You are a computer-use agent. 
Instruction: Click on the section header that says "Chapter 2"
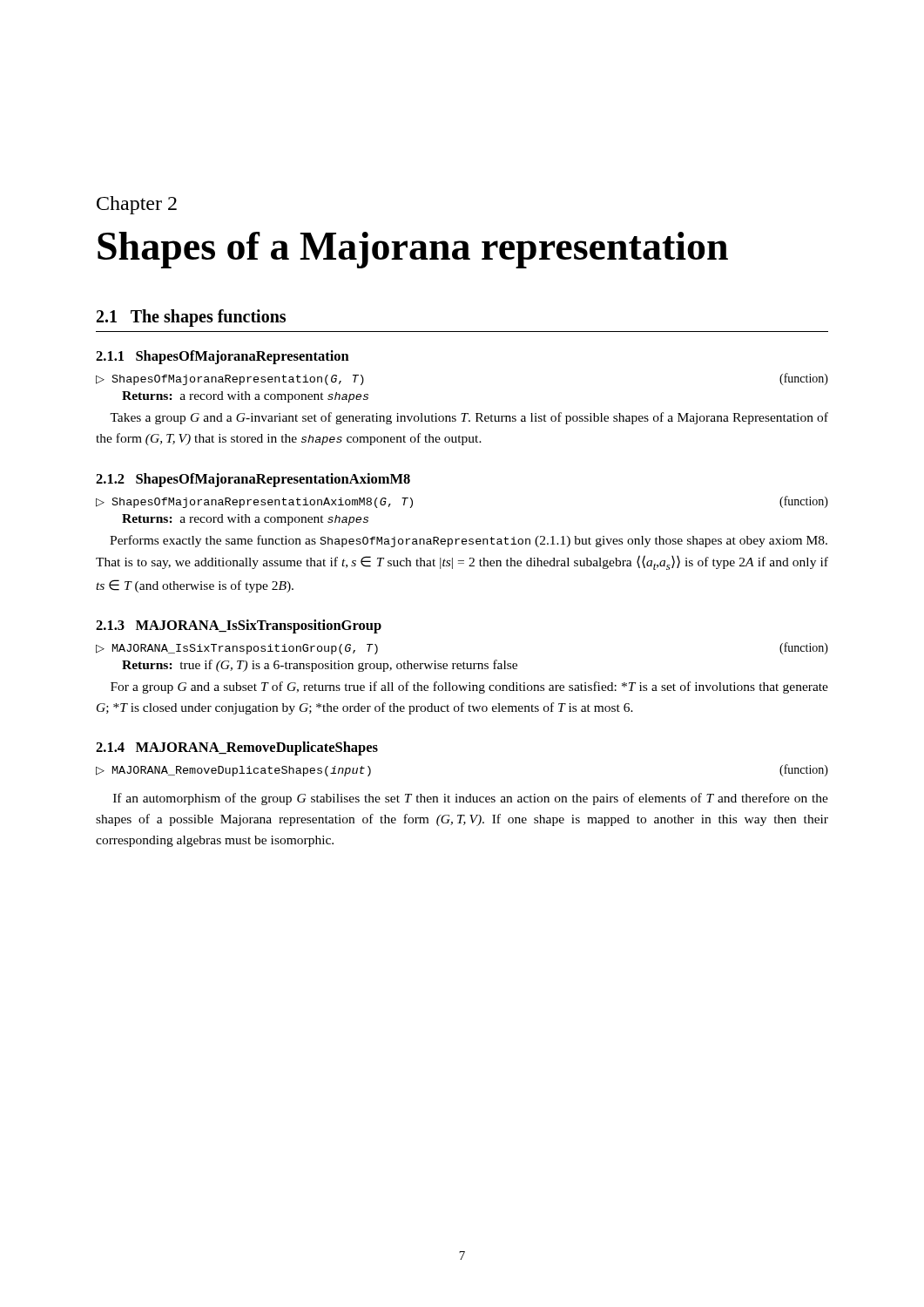tap(137, 203)
